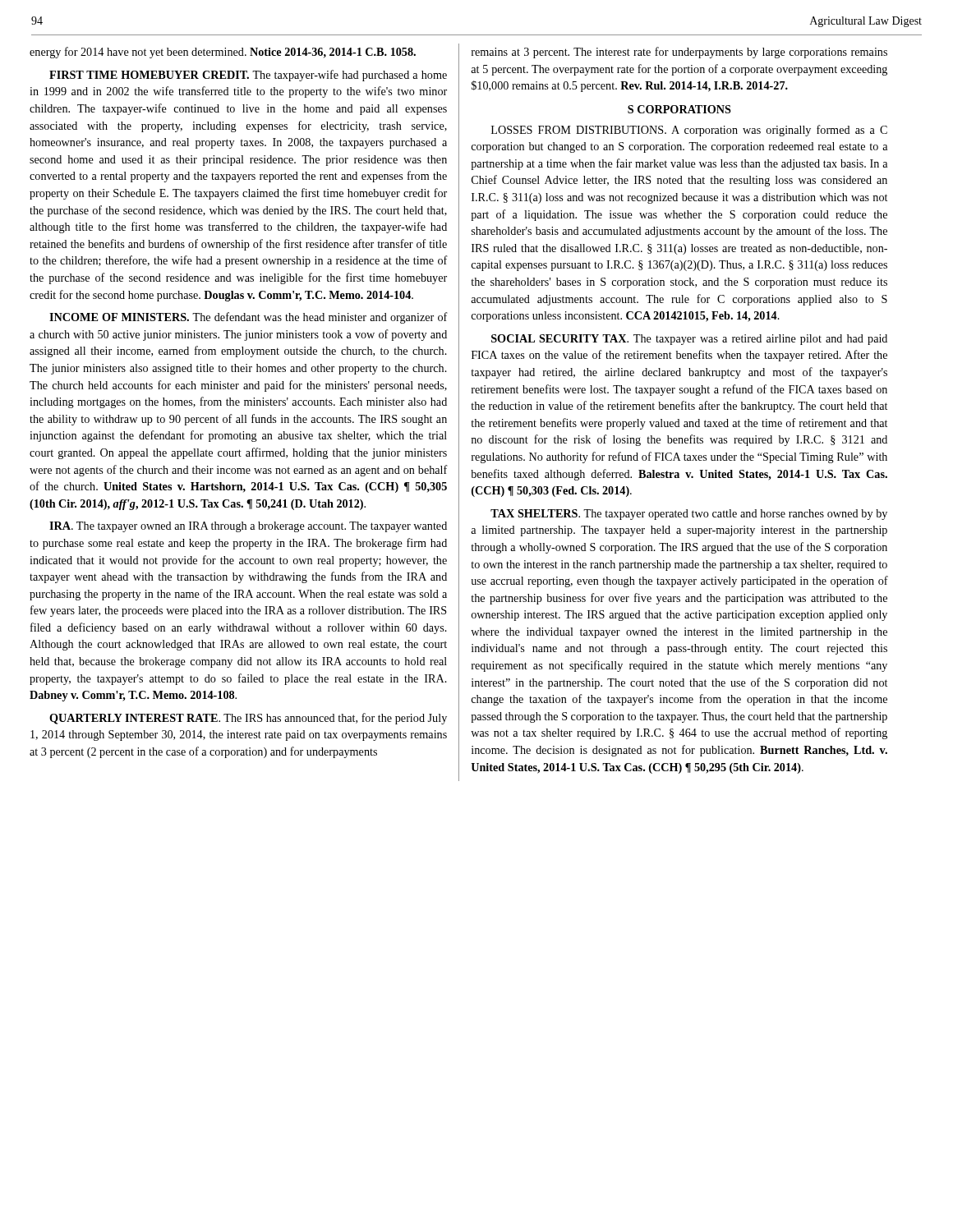Point to the text starting "TAX SHELTERS. The taxpayer operated"
953x1232 pixels.
pyautogui.click(x=679, y=640)
